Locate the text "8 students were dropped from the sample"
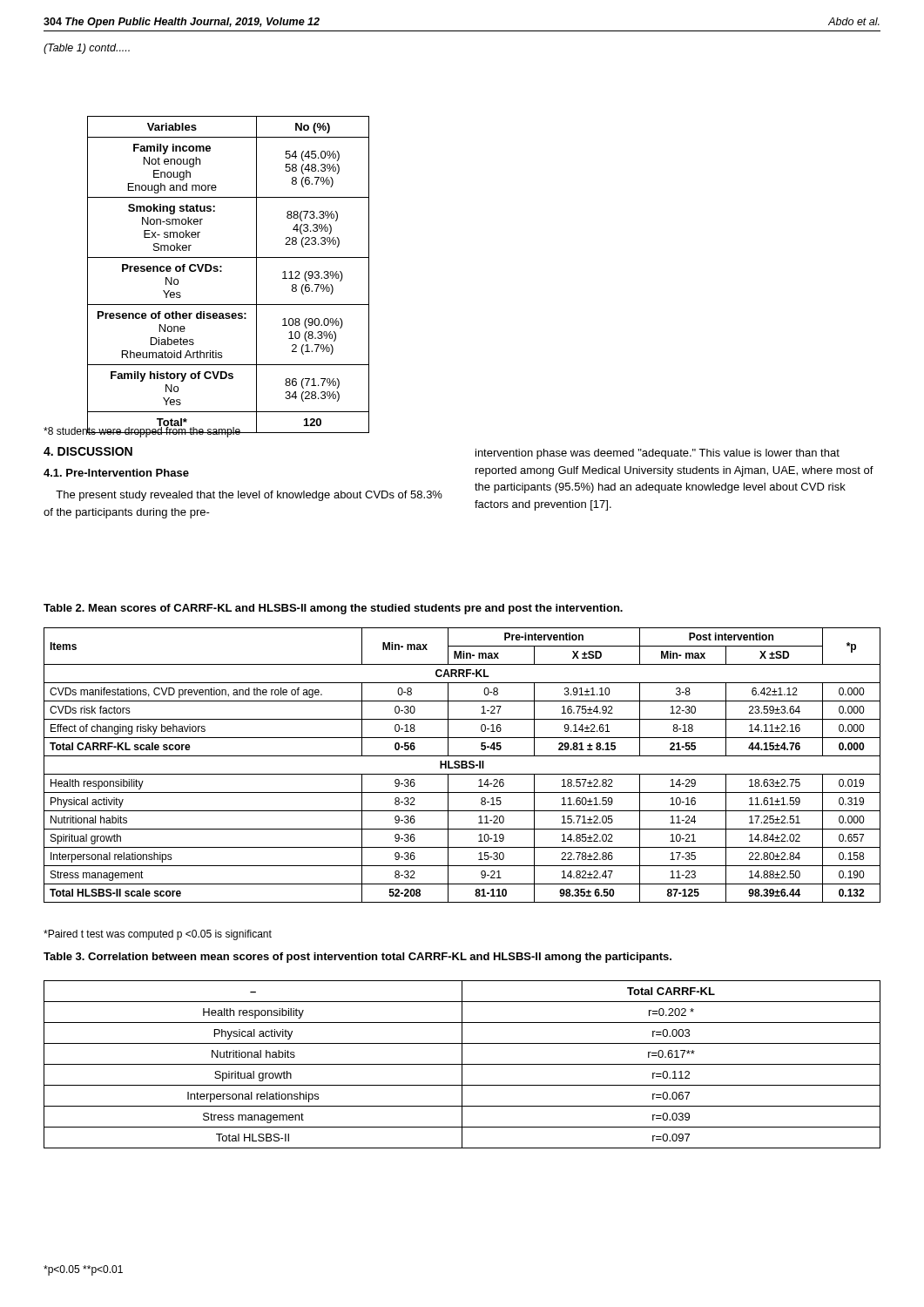 pos(142,431)
